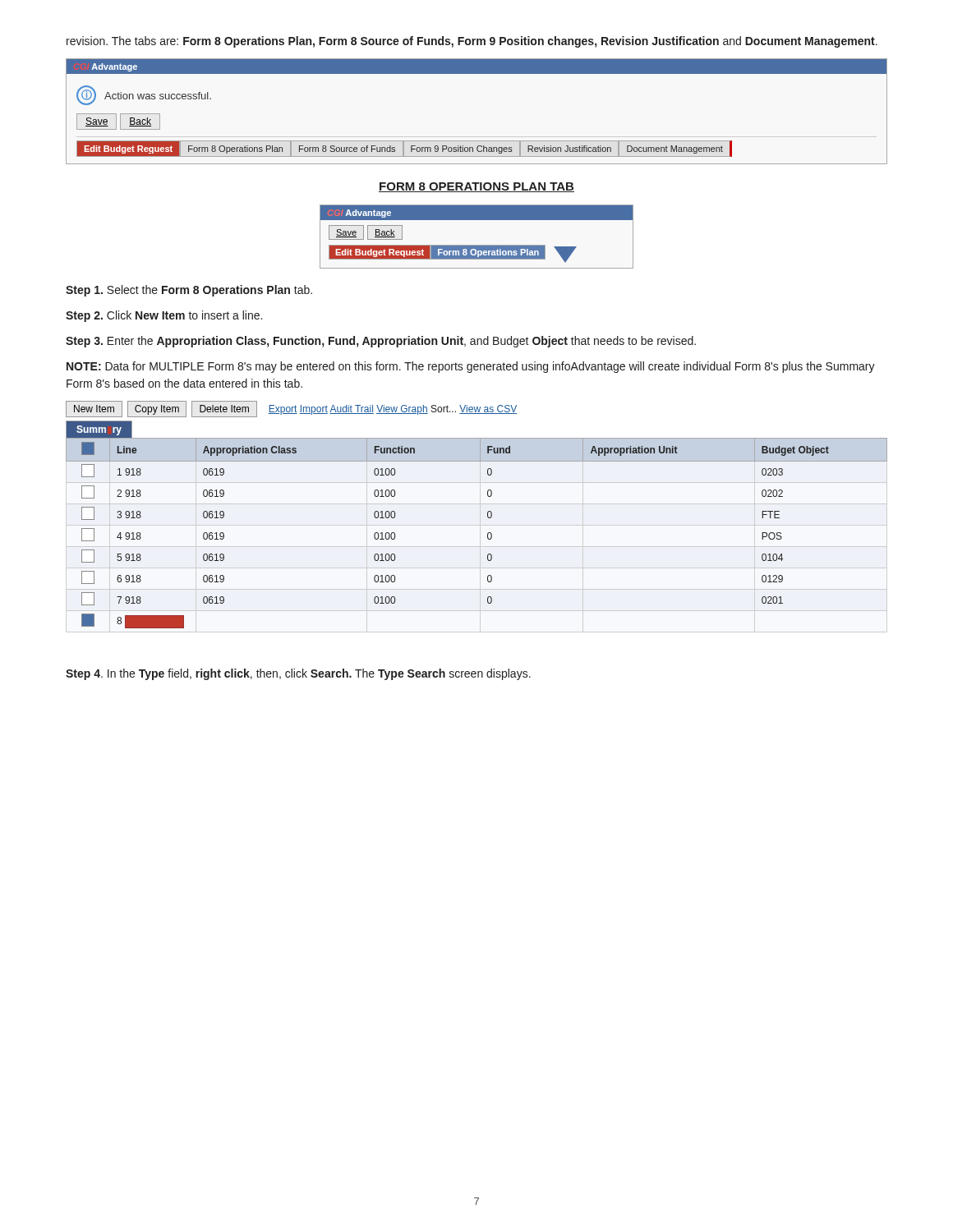Locate the passage starting "Step 4. In the Type field,"

pyautogui.click(x=476, y=674)
